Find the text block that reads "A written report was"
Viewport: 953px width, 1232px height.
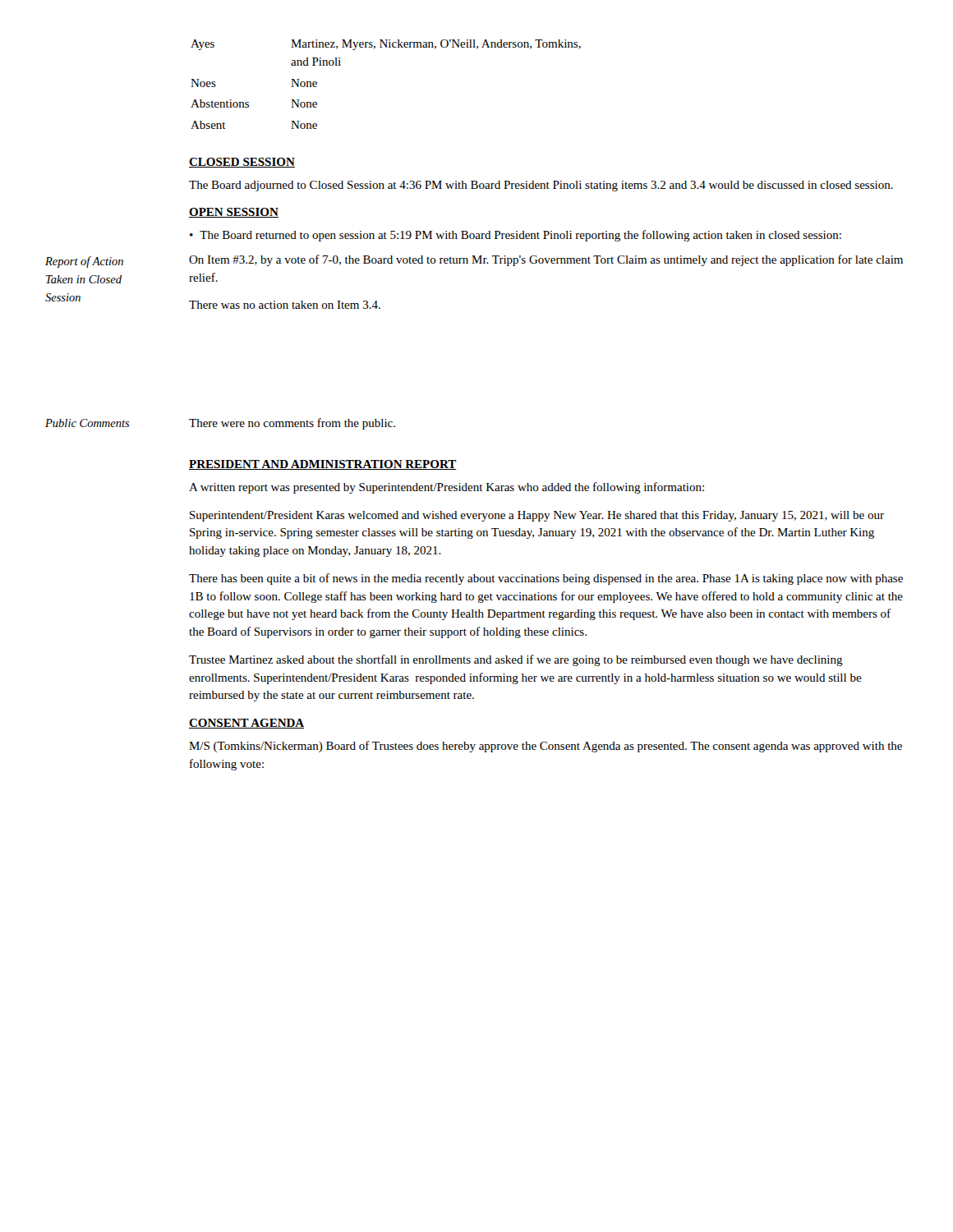[447, 487]
